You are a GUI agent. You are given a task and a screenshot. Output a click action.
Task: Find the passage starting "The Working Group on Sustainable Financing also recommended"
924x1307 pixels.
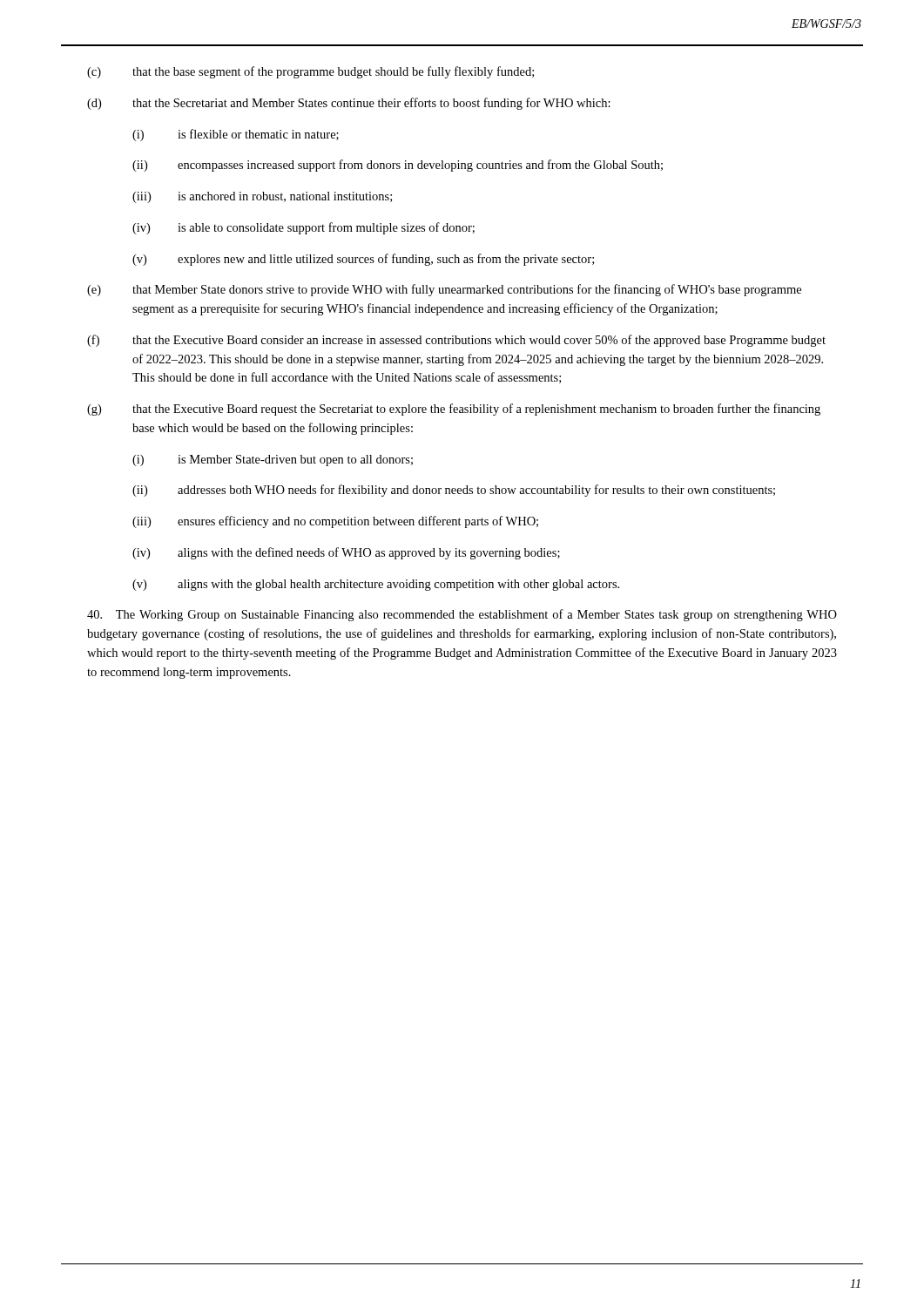[462, 643]
